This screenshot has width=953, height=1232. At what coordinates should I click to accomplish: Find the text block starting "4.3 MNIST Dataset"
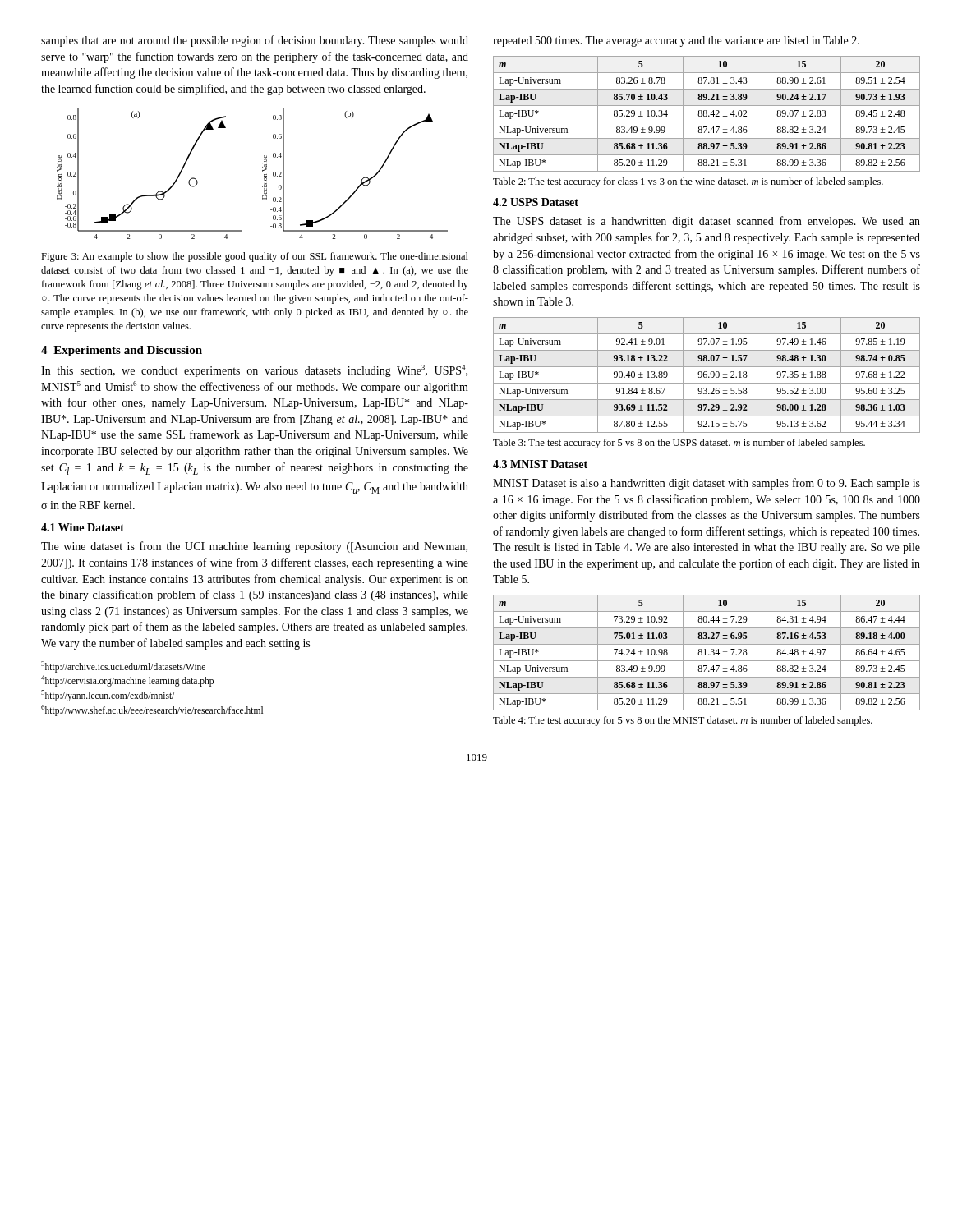(x=540, y=464)
